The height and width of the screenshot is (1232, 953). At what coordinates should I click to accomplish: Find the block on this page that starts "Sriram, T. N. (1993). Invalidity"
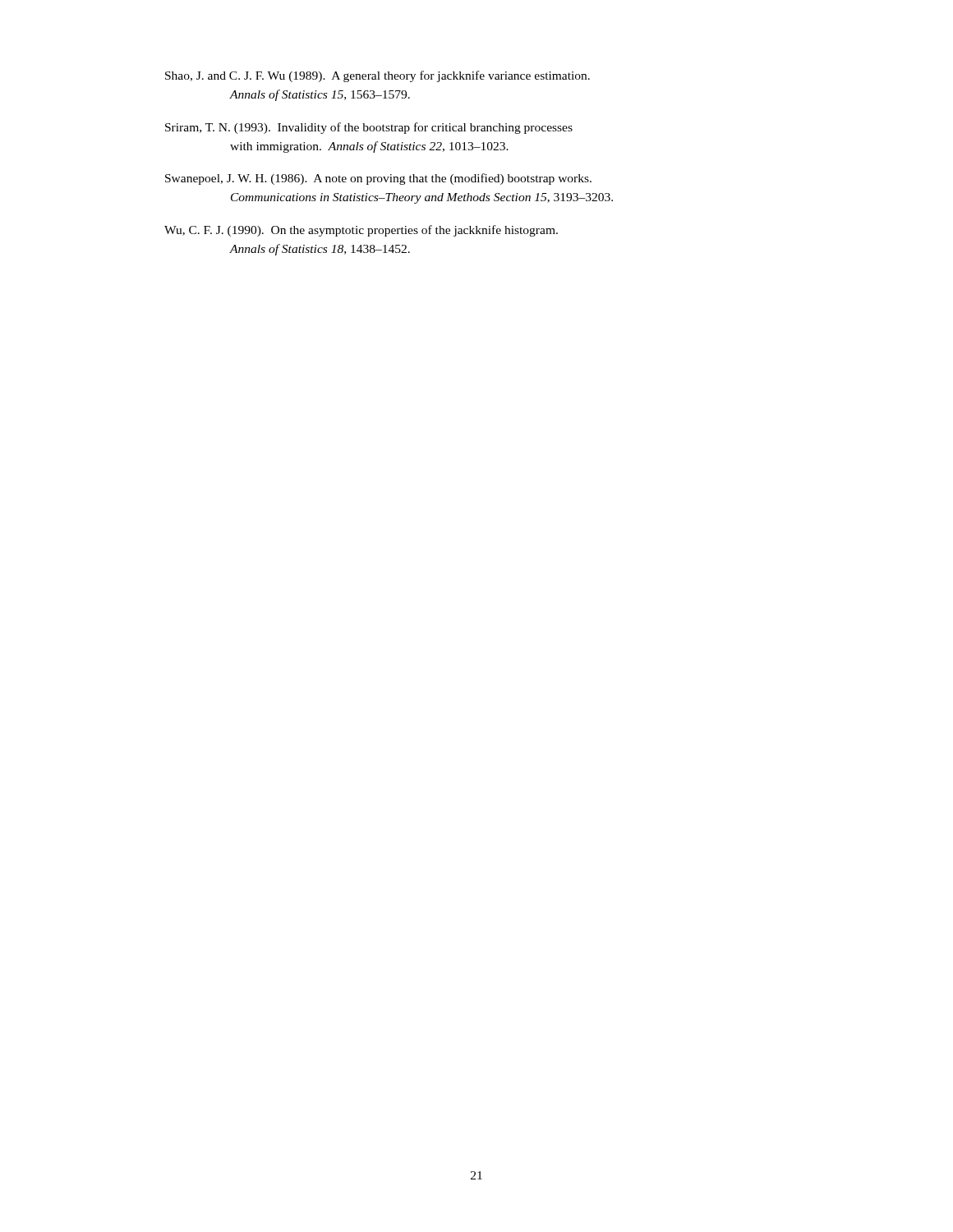click(x=493, y=136)
